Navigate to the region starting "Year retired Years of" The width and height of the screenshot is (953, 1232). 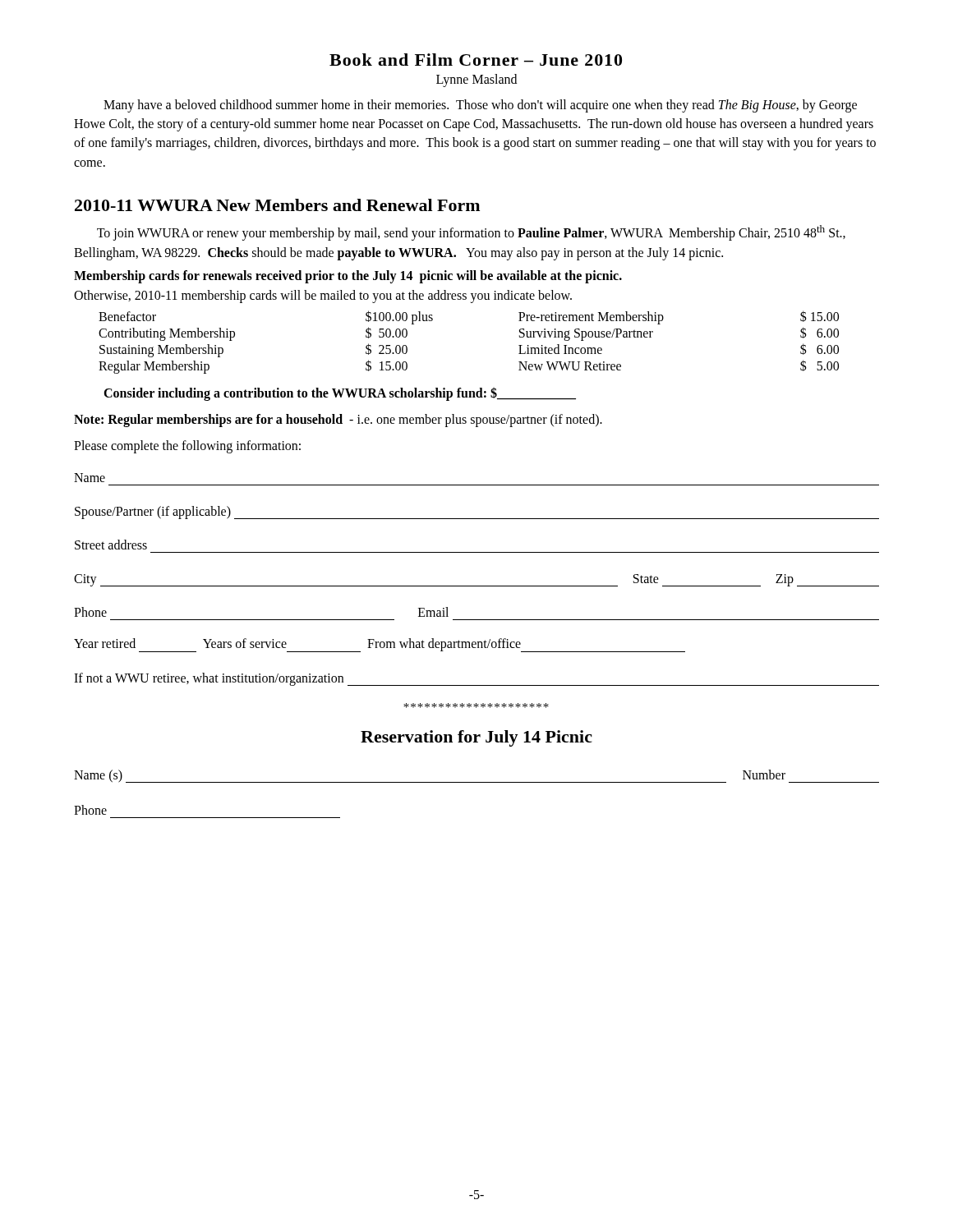pyautogui.click(x=380, y=644)
